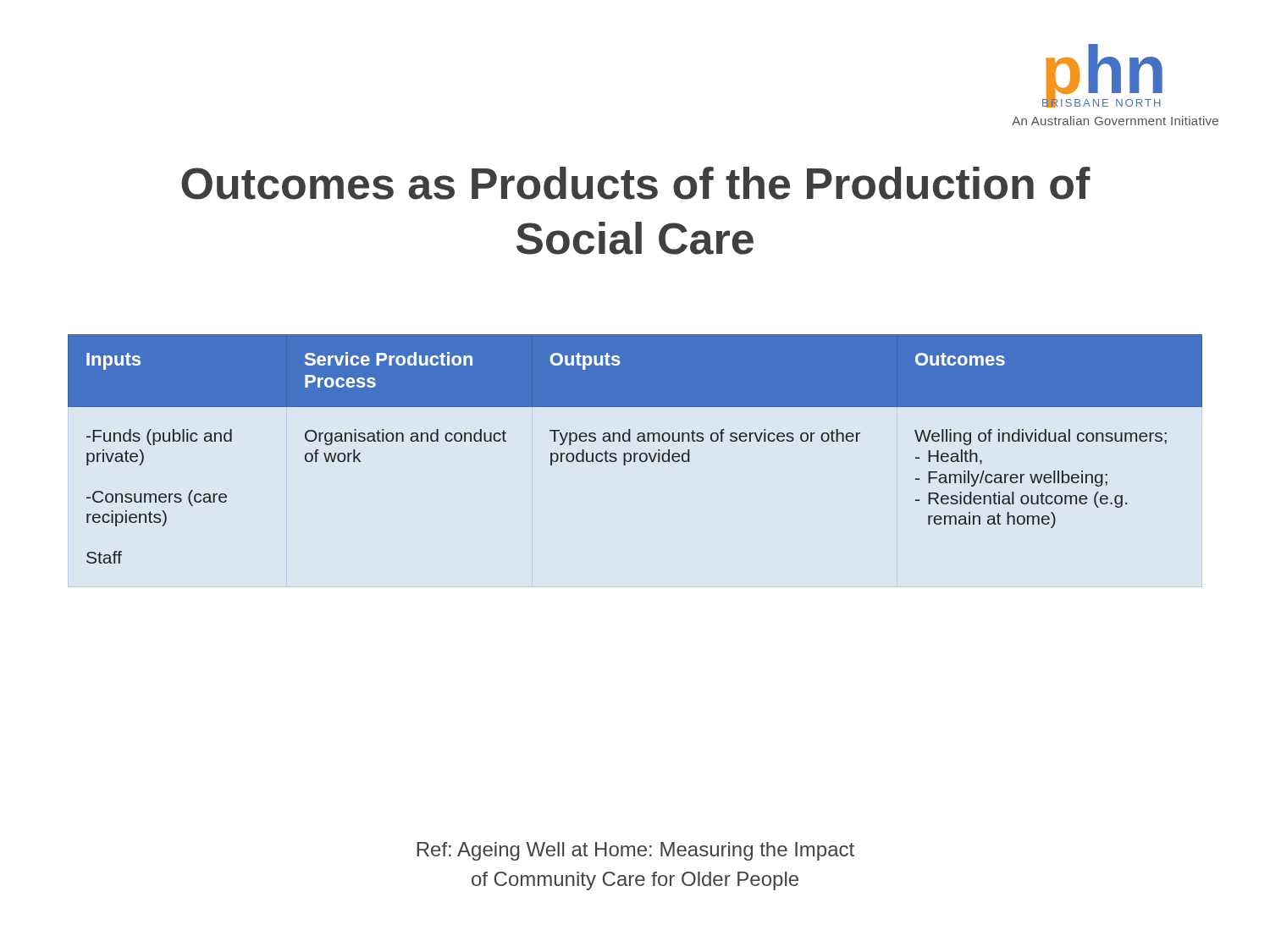Select the caption that says "Ref: Ageing Well at Home:"

(x=635, y=864)
